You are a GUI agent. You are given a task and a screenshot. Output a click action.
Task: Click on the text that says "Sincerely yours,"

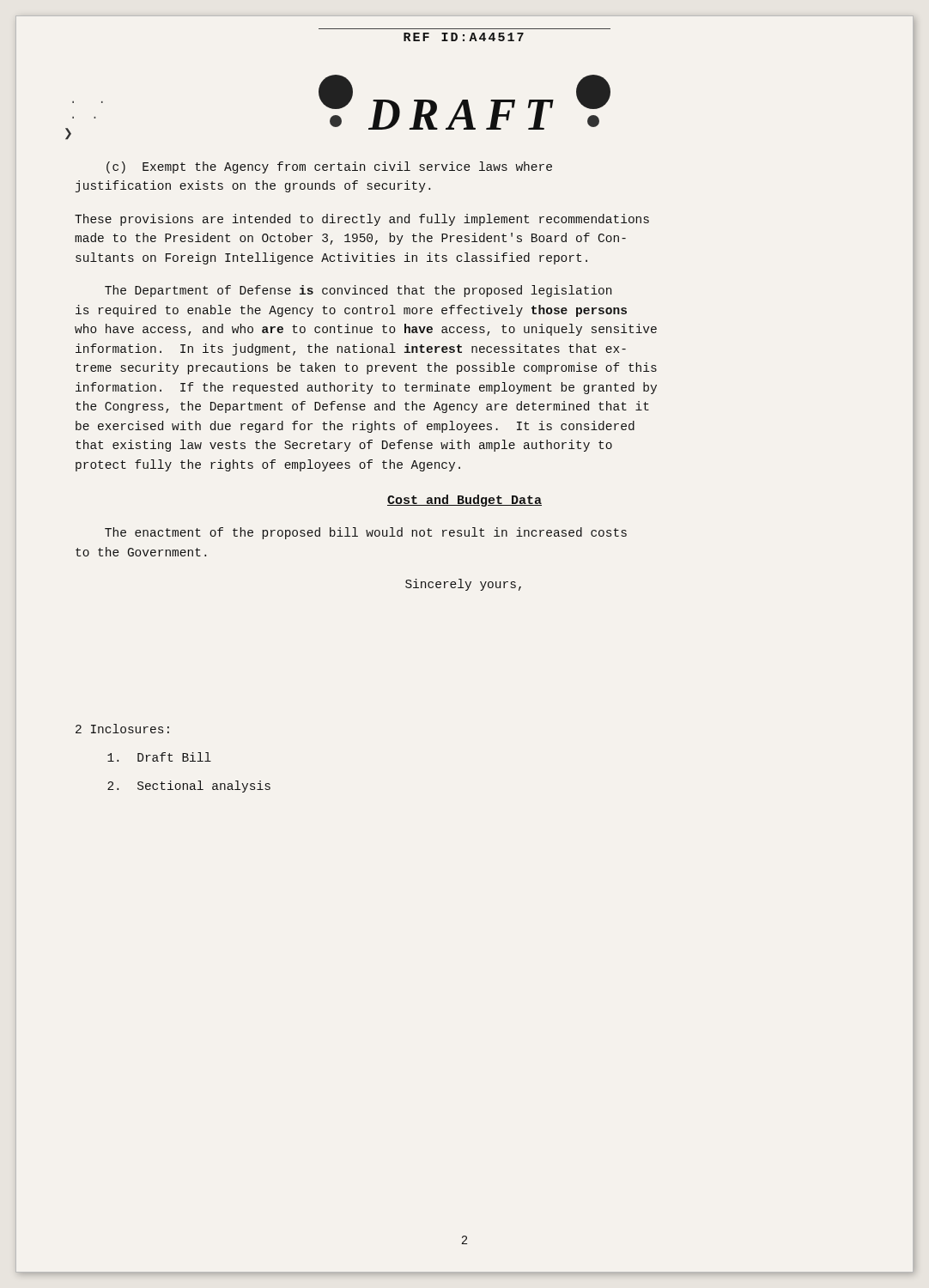[x=464, y=585]
